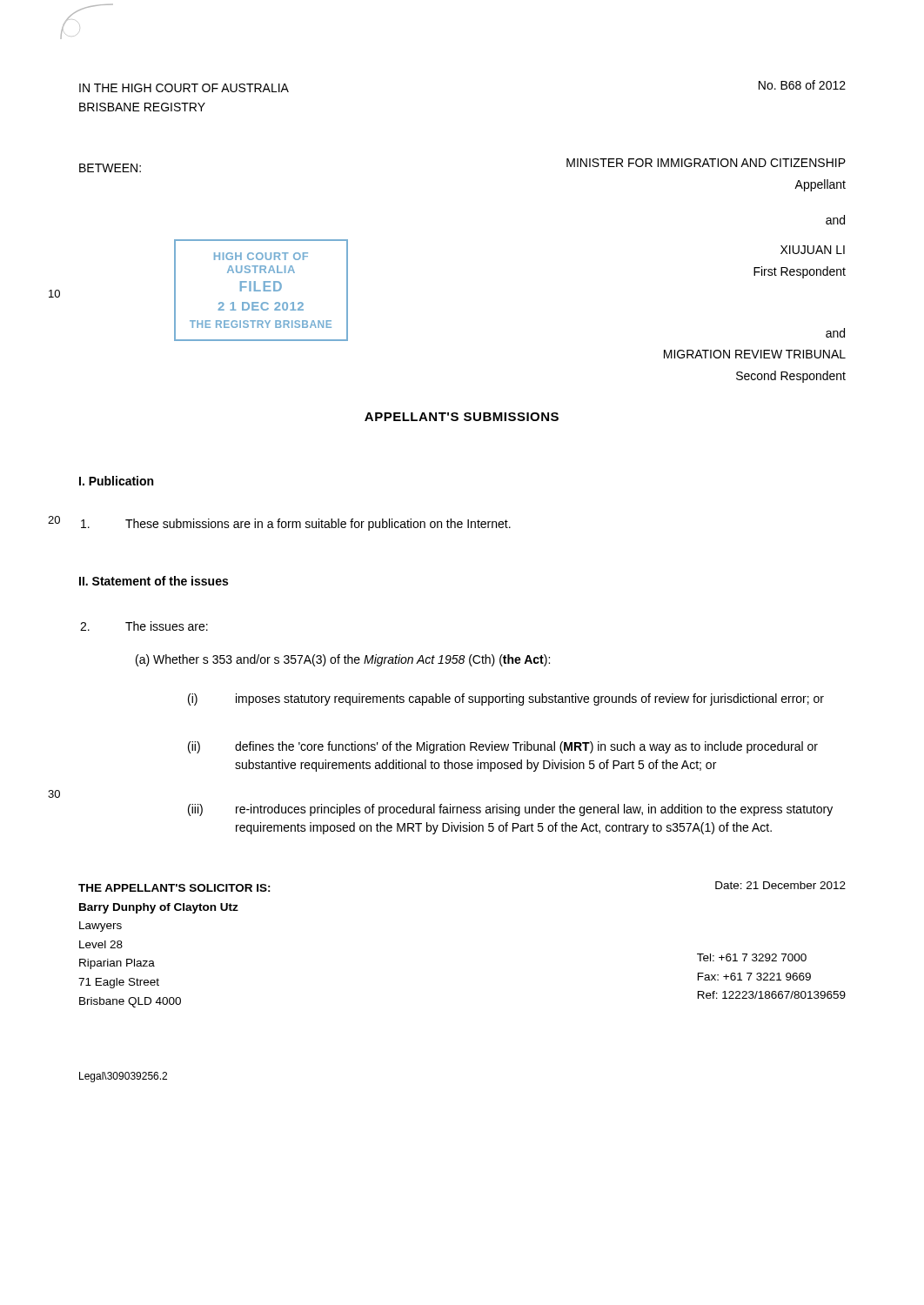Find the text that reads "MIGRATION REVIEW TRIBUNAL Second Respondent"
Screen dimensions: 1305x924
point(754,365)
